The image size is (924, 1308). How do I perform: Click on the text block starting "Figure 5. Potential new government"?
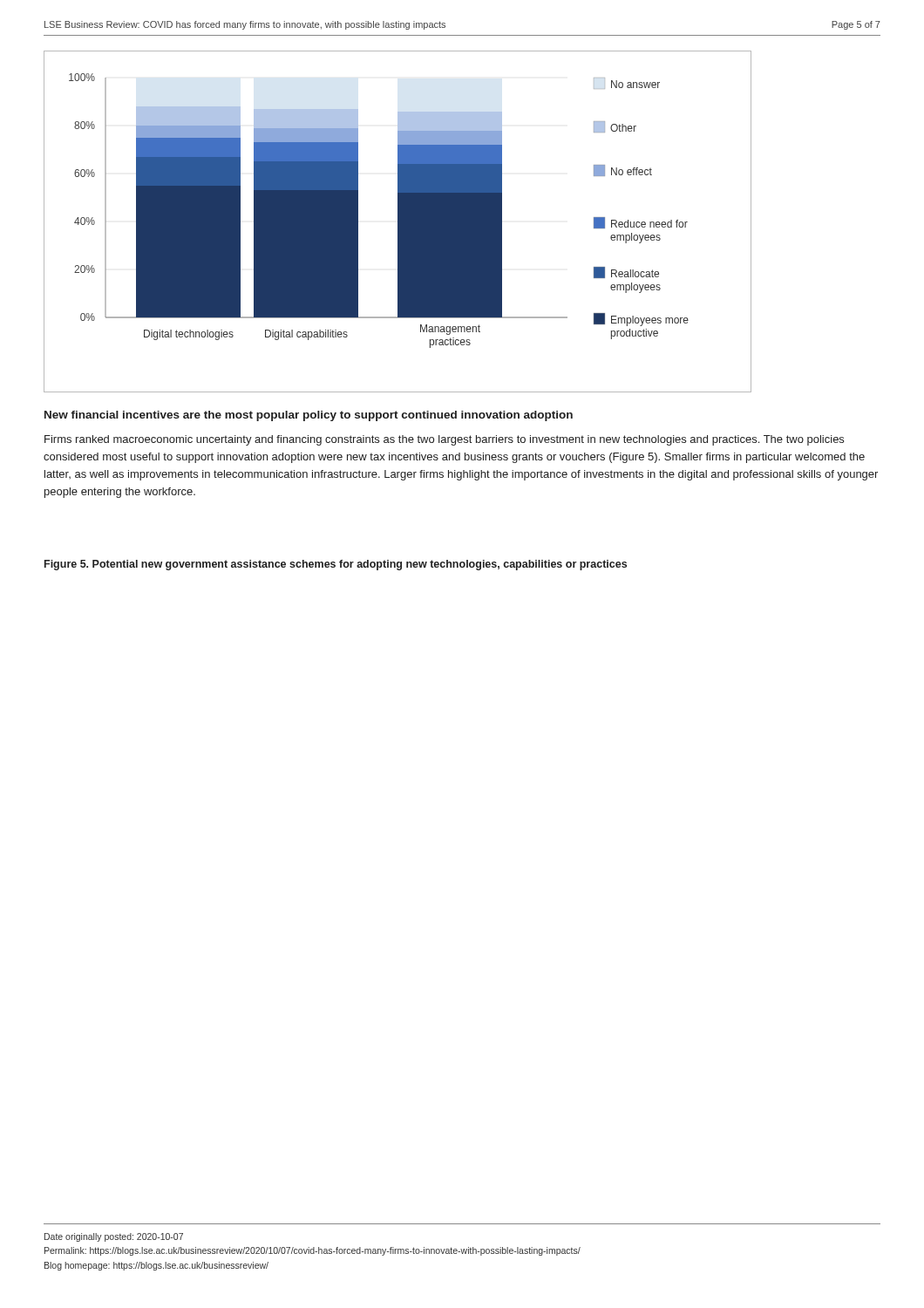[x=335, y=564]
